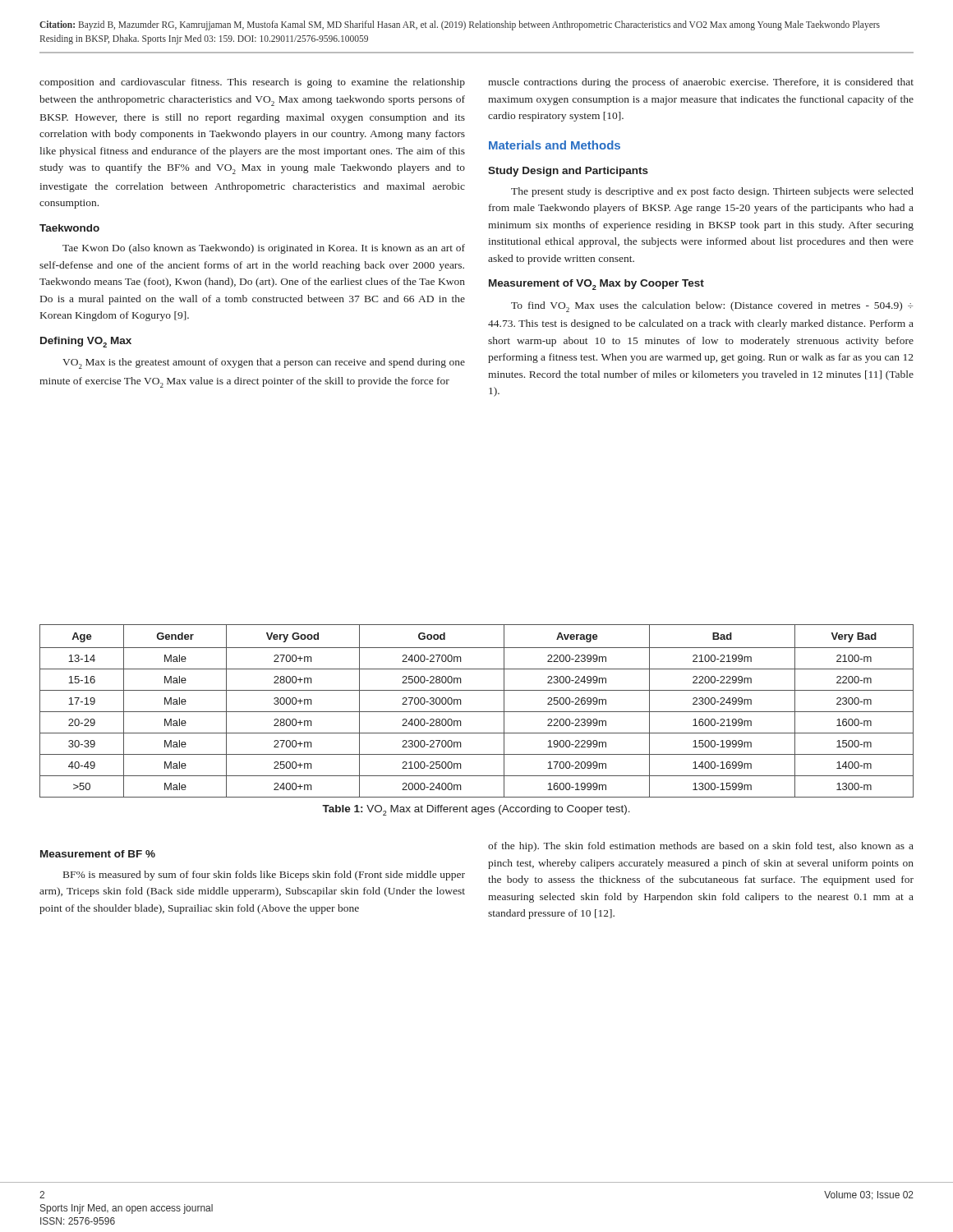Find the element starting "VO2 Max is the greatest"

tap(252, 373)
